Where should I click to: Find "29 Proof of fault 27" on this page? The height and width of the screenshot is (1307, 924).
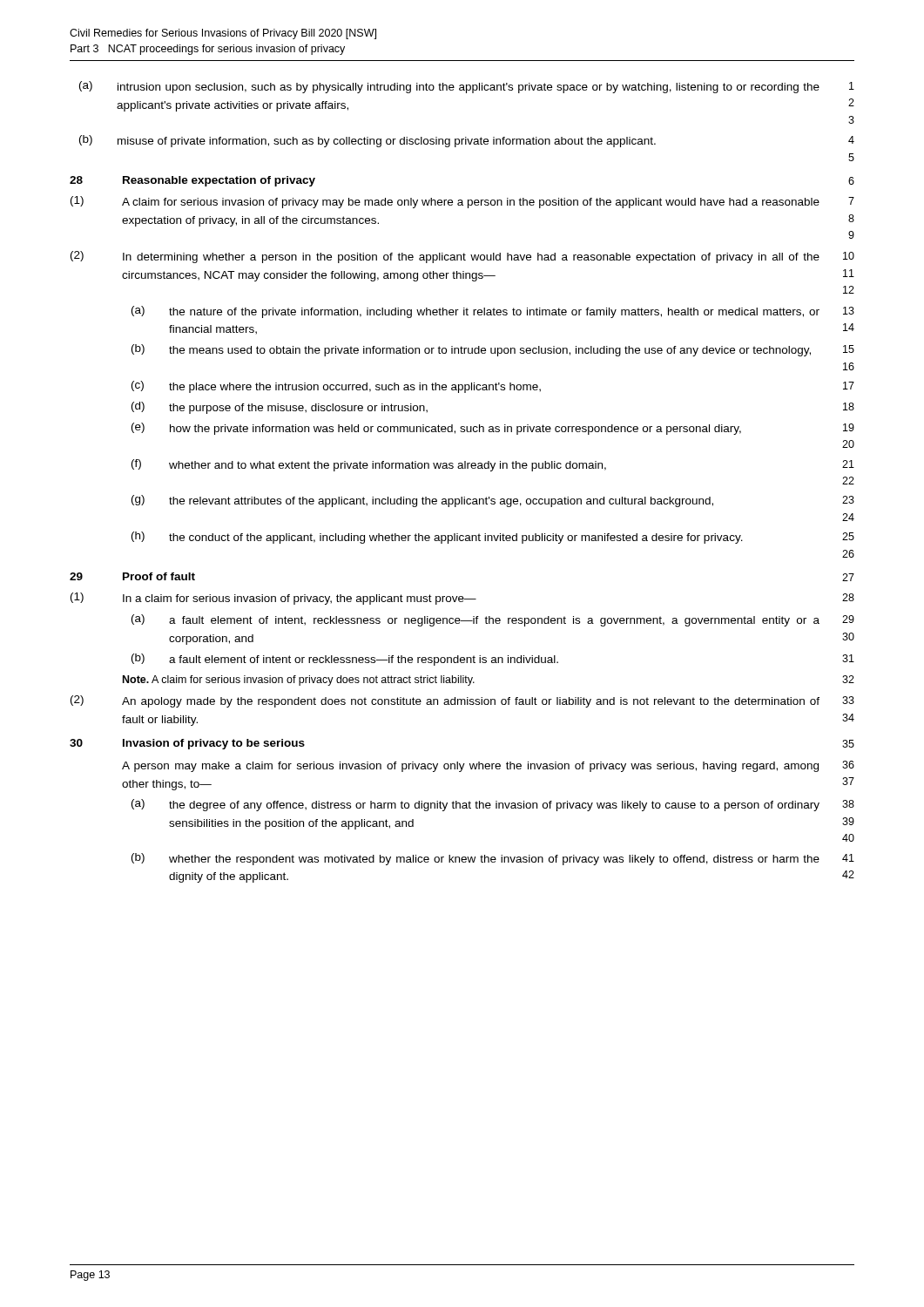tap(73, 576)
